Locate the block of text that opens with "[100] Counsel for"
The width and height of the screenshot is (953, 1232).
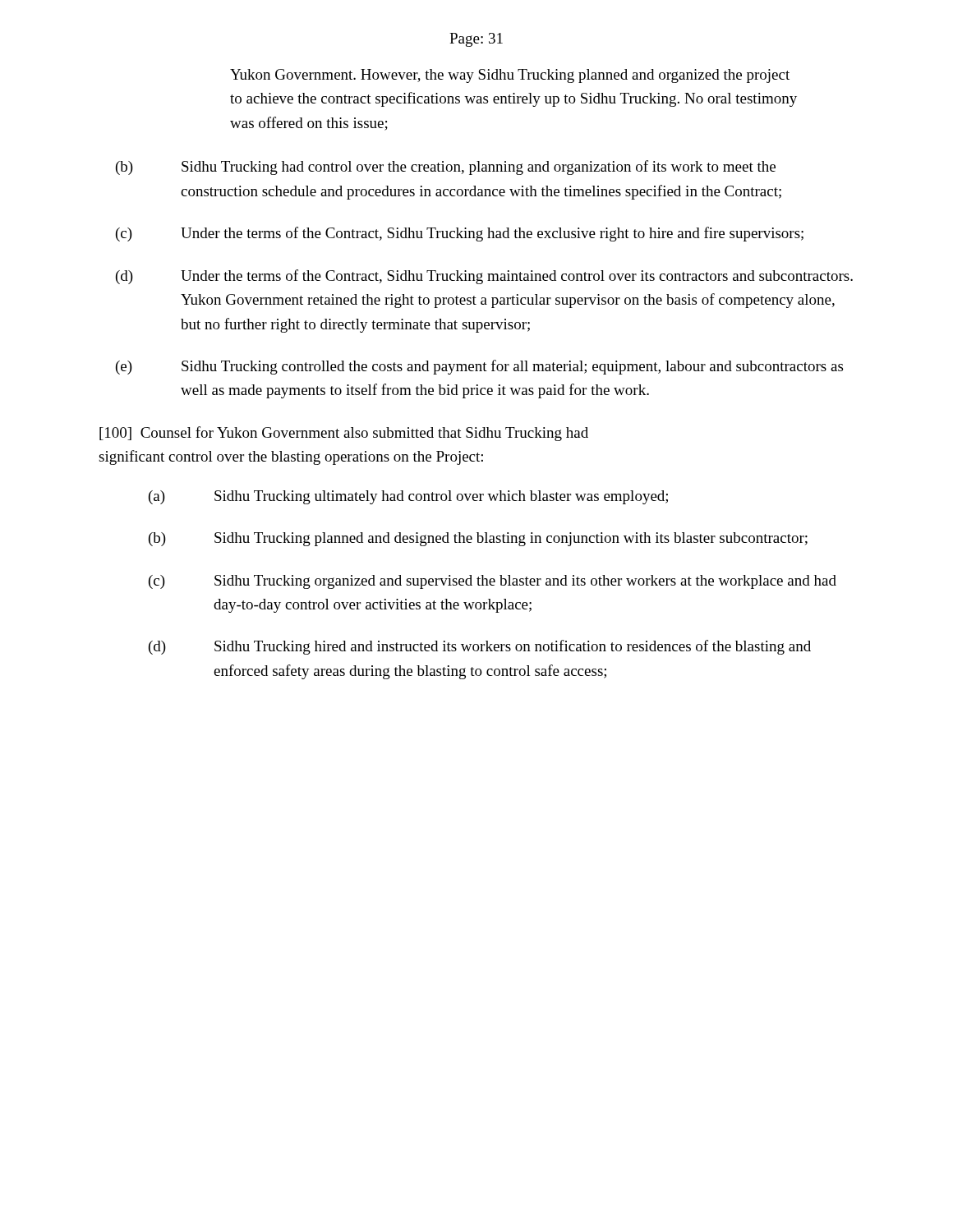point(343,432)
